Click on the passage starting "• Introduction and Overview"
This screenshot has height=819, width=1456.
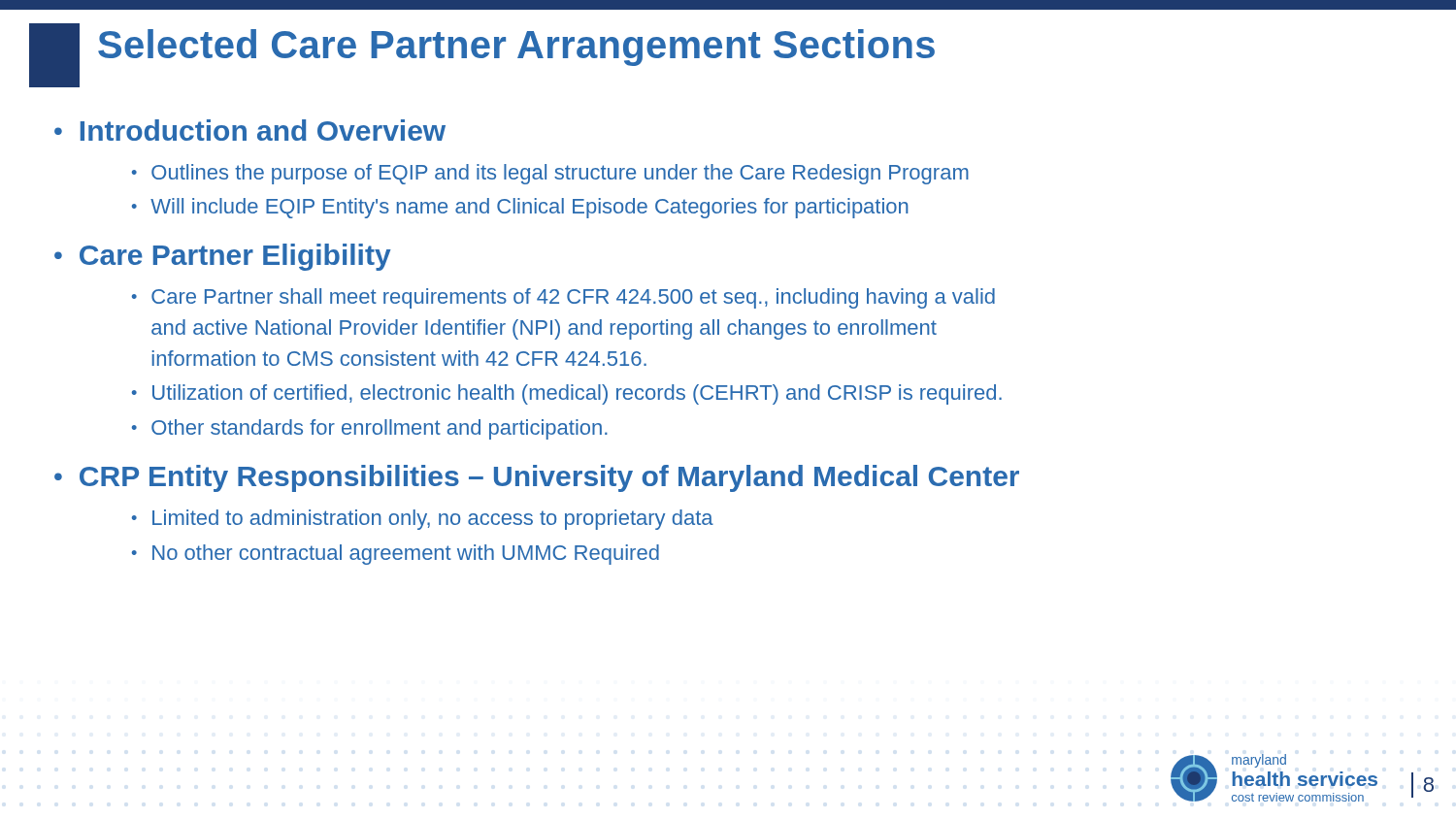[250, 131]
